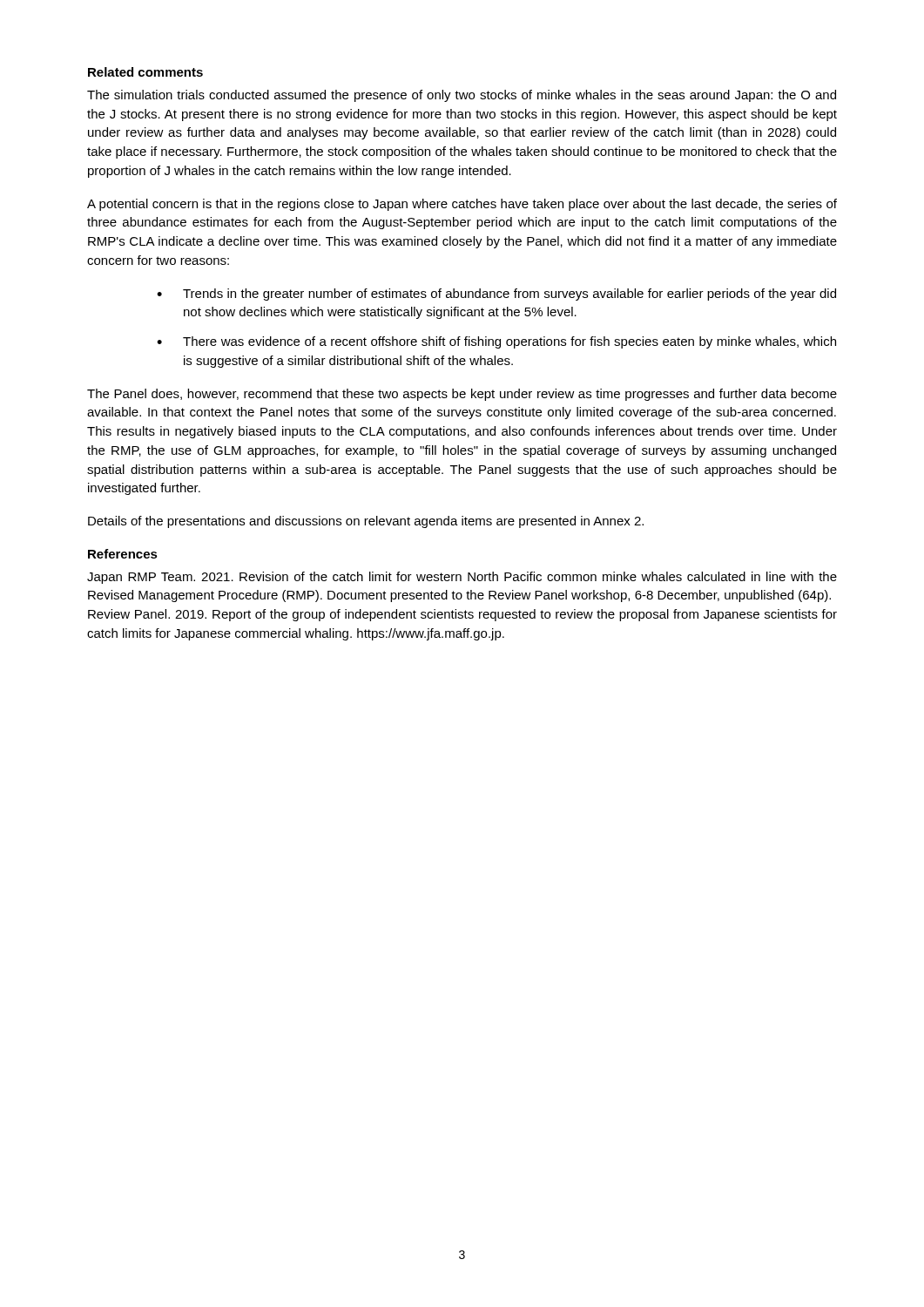
Task: Navigate to the text starting "A potential concern is"
Action: (462, 231)
